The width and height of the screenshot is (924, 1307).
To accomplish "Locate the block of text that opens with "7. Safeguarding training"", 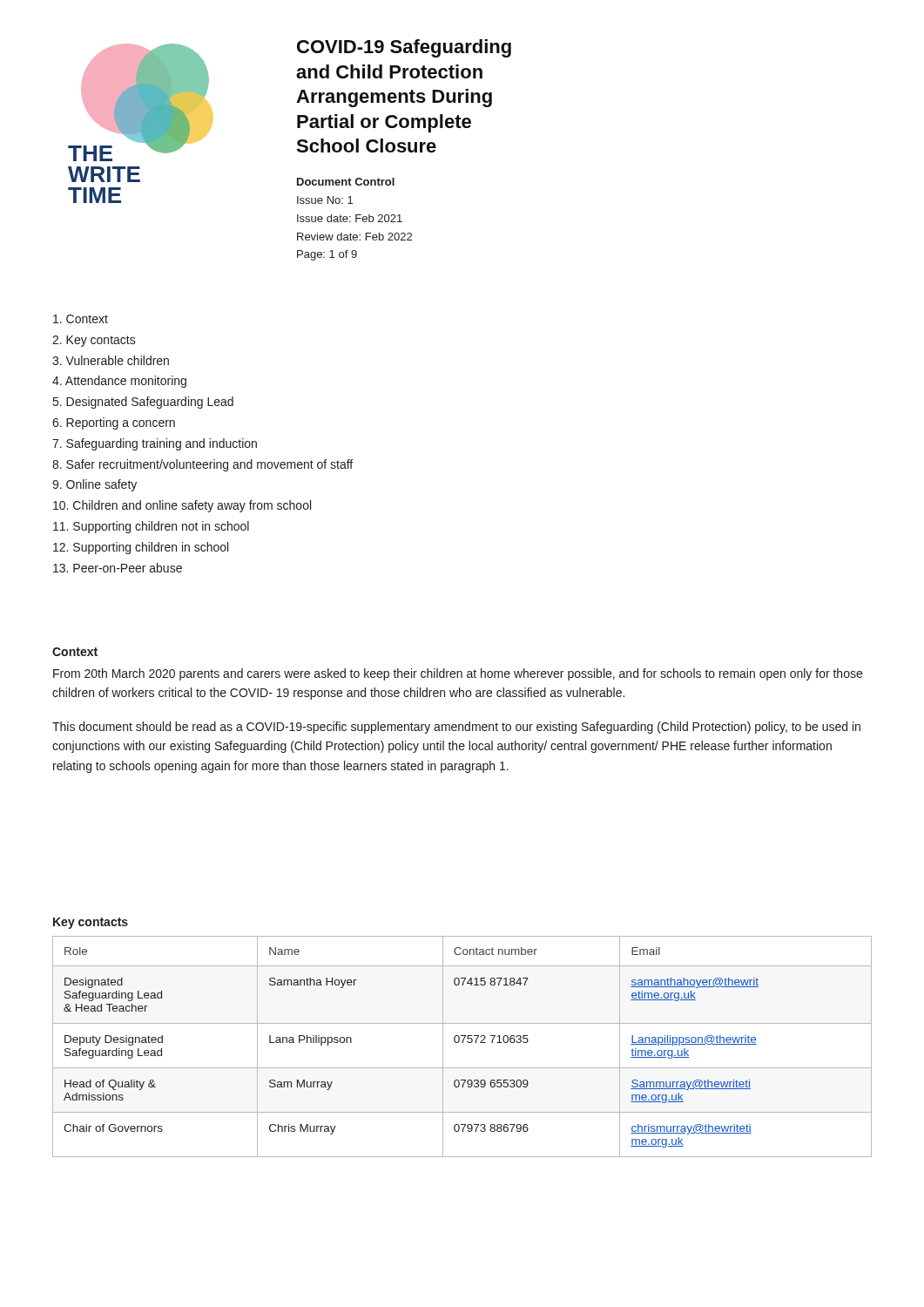I will click(155, 443).
